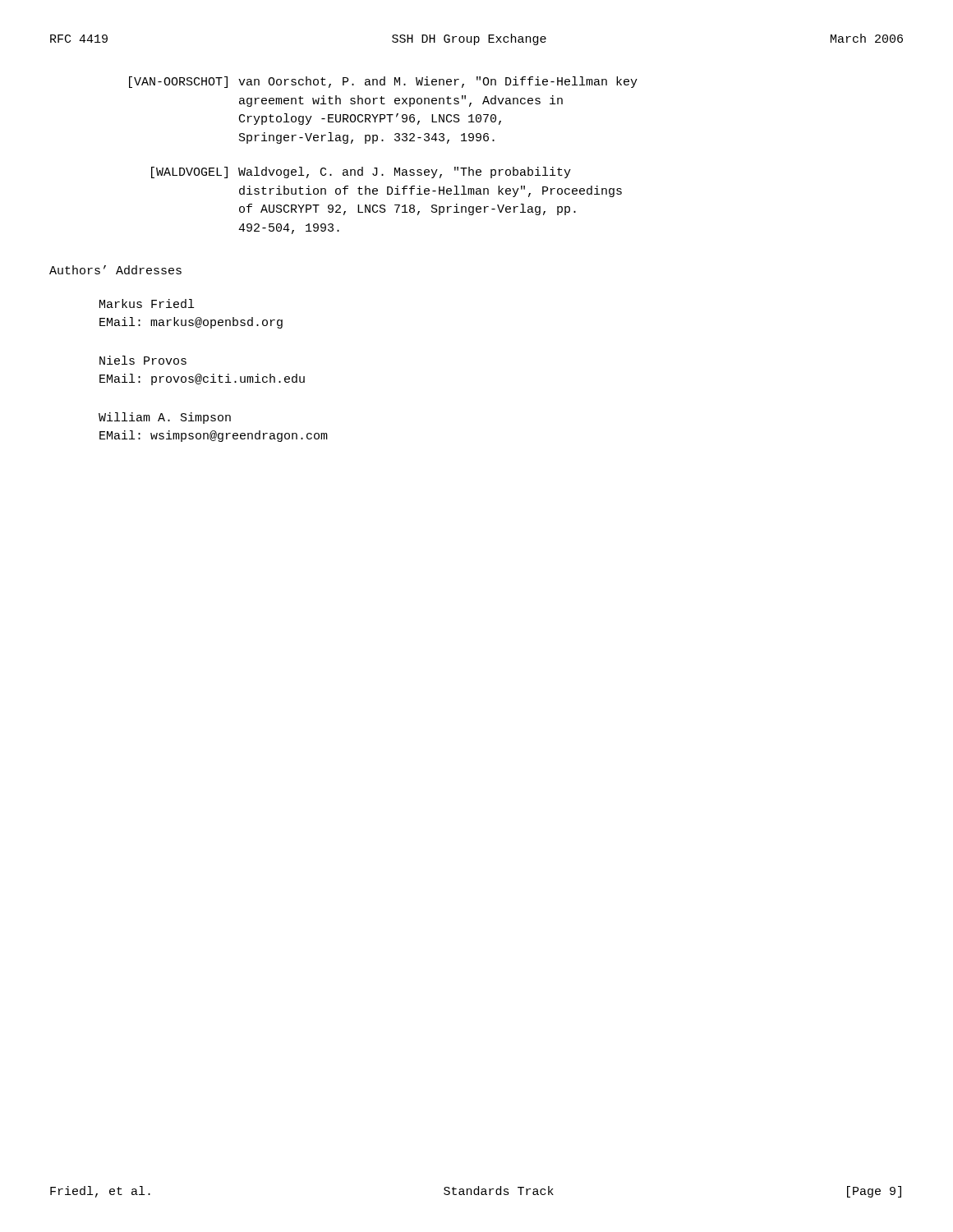
Task: Click on the text containing "Markus Friedl EMail: markus@openbsd.org"
Action: [191, 314]
